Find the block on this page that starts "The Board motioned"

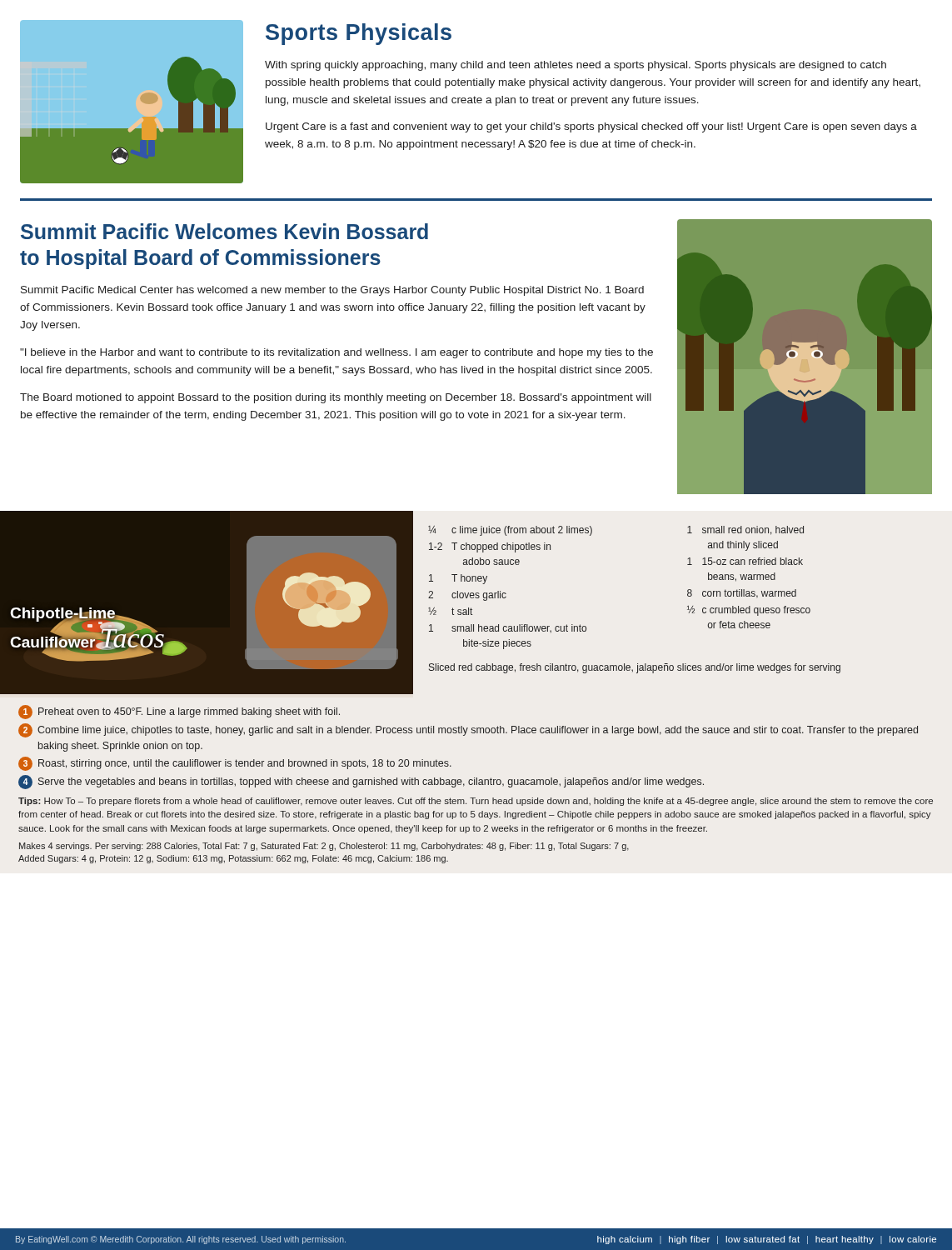[336, 406]
